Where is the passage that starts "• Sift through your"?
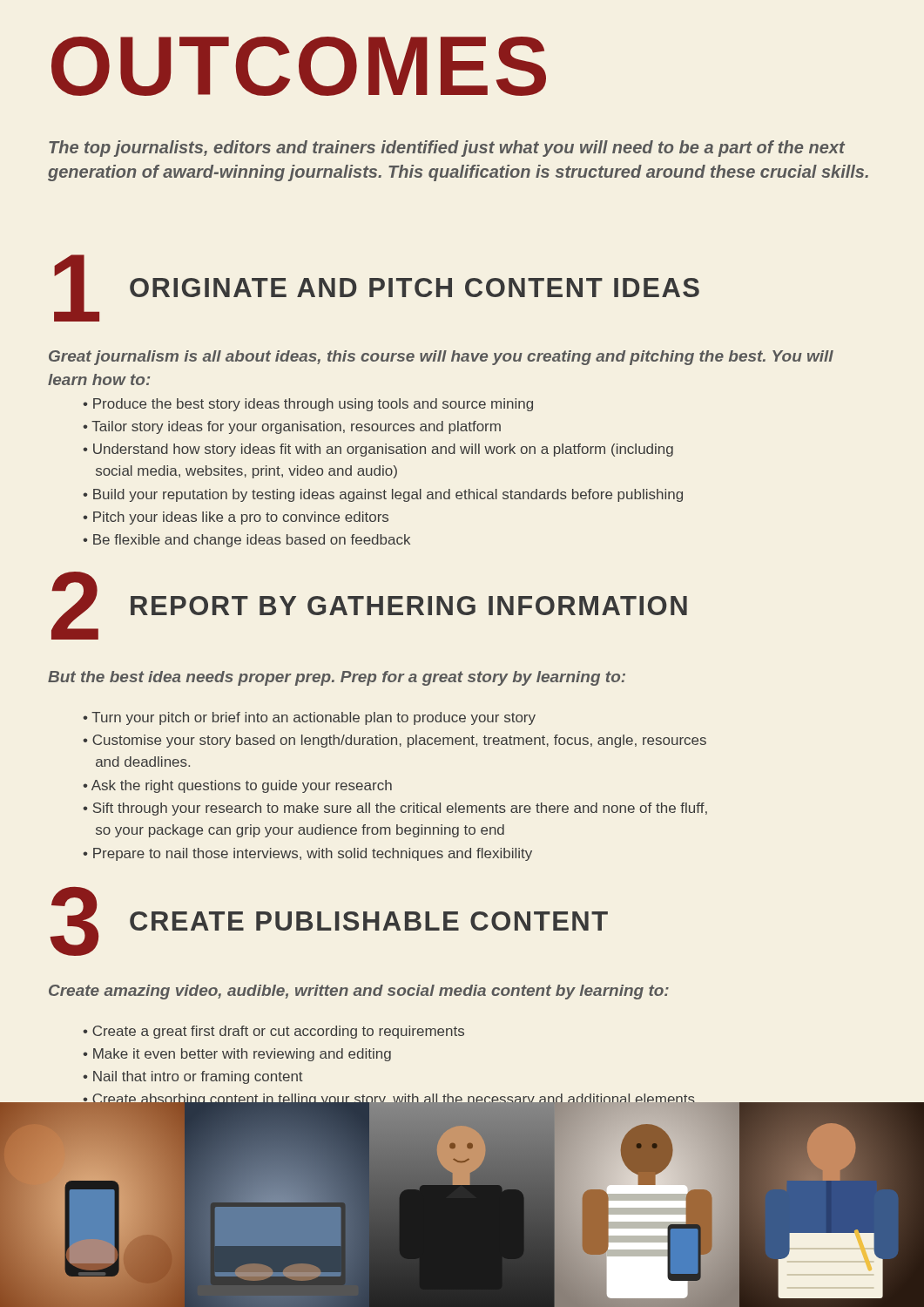This screenshot has height=1307, width=924. point(395,819)
